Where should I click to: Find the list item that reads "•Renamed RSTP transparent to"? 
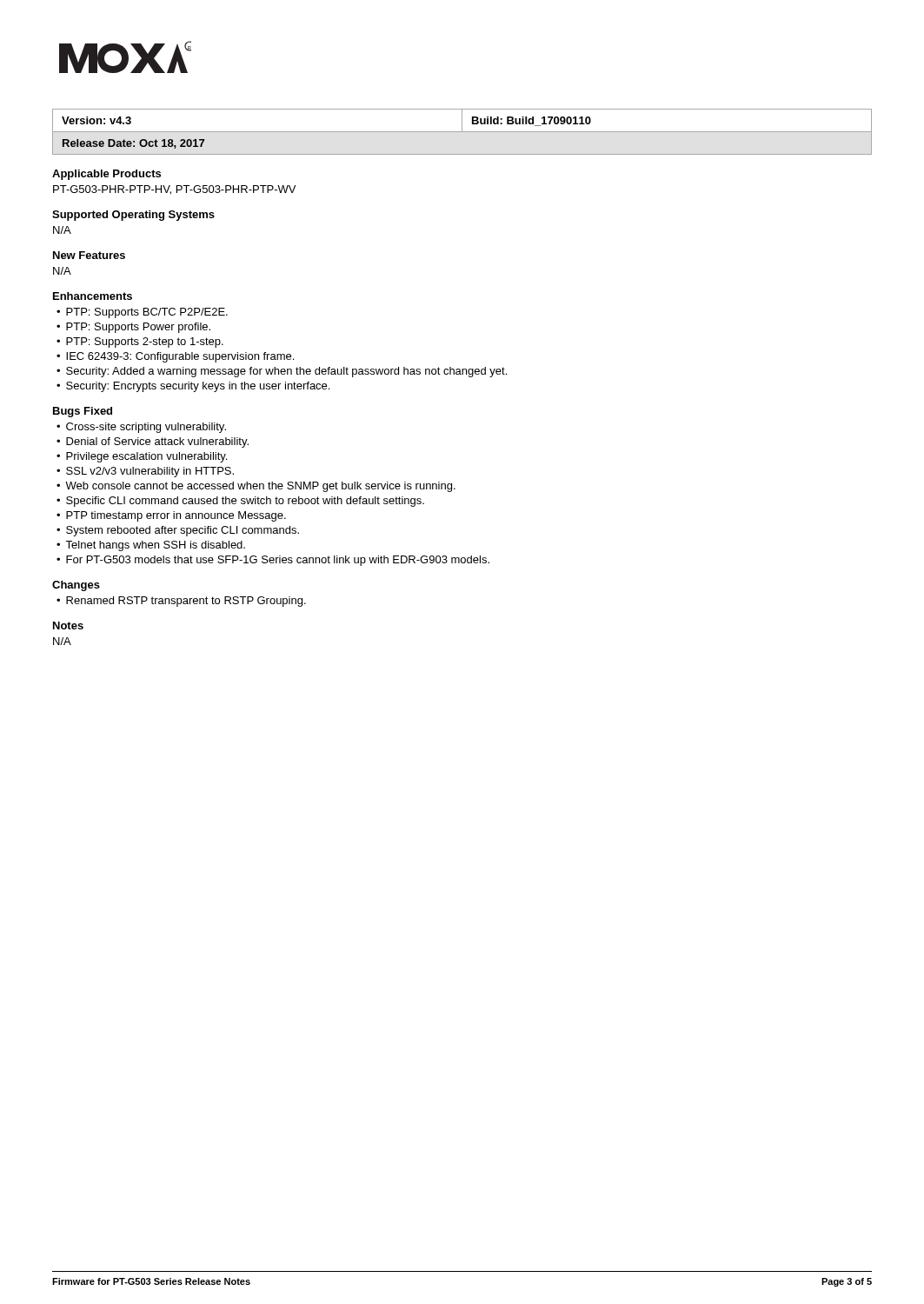[x=181, y=600]
